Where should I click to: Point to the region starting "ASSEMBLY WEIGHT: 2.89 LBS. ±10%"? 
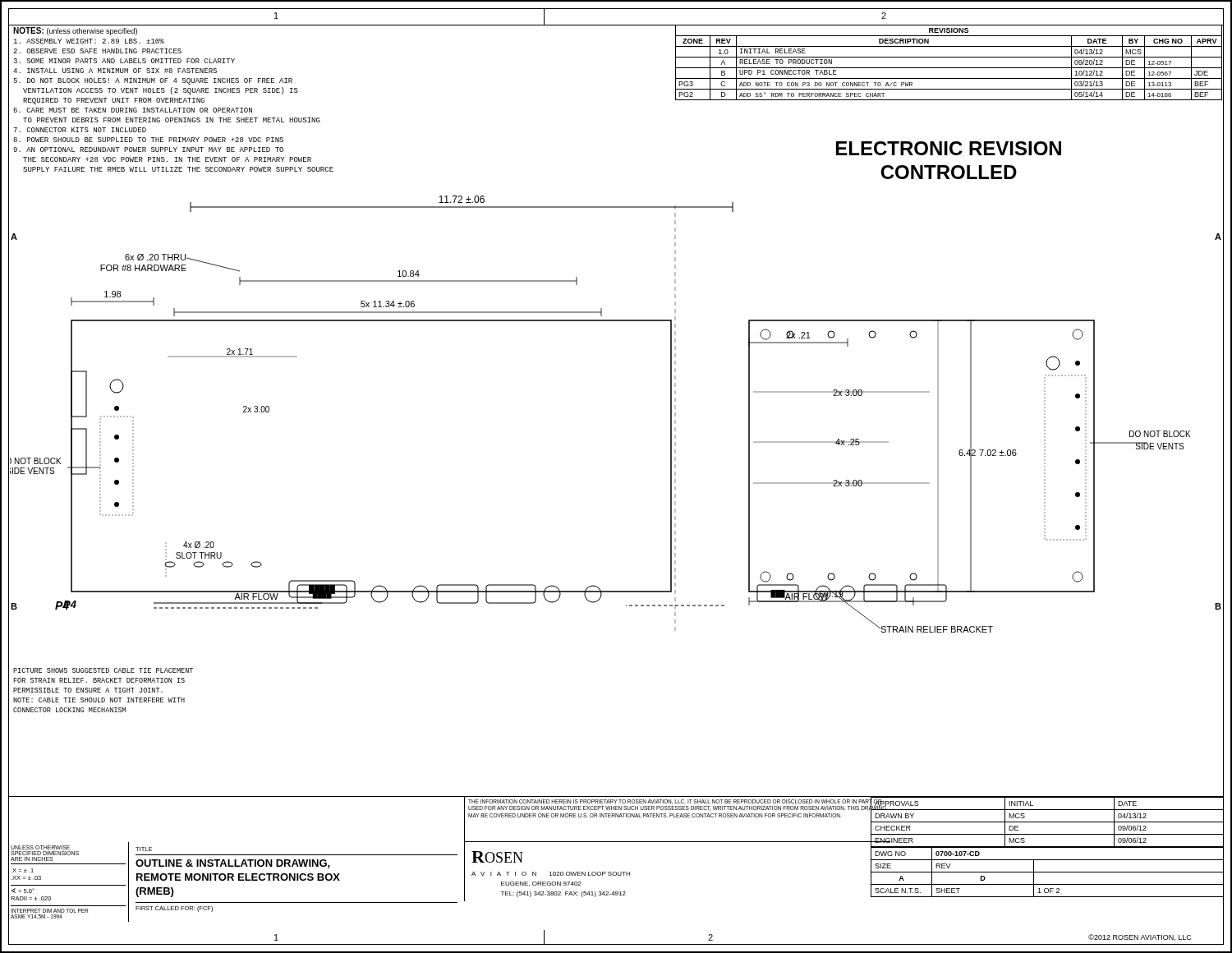(89, 42)
